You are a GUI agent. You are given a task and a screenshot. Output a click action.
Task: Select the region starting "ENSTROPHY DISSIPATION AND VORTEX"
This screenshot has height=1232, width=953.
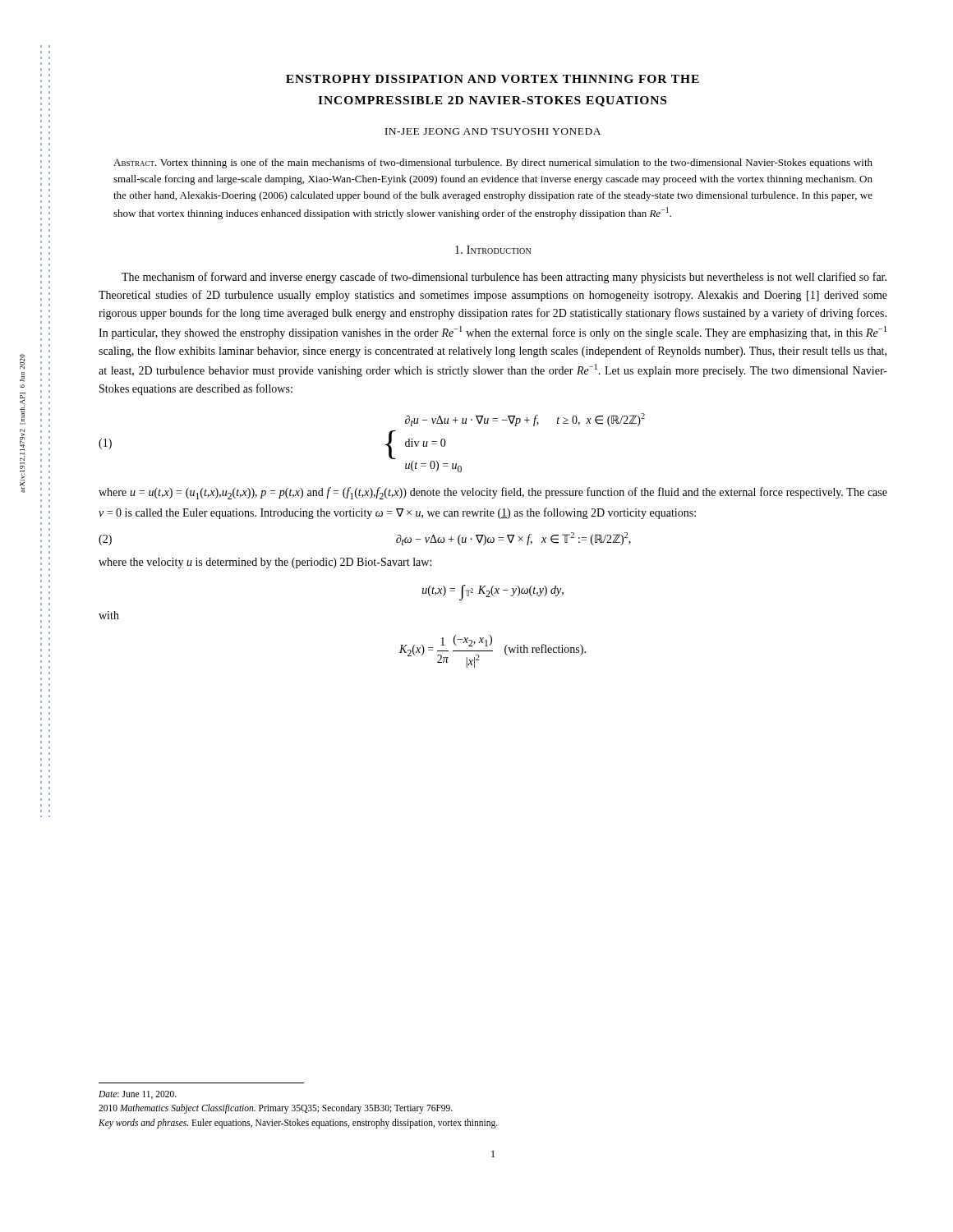pyautogui.click(x=493, y=90)
